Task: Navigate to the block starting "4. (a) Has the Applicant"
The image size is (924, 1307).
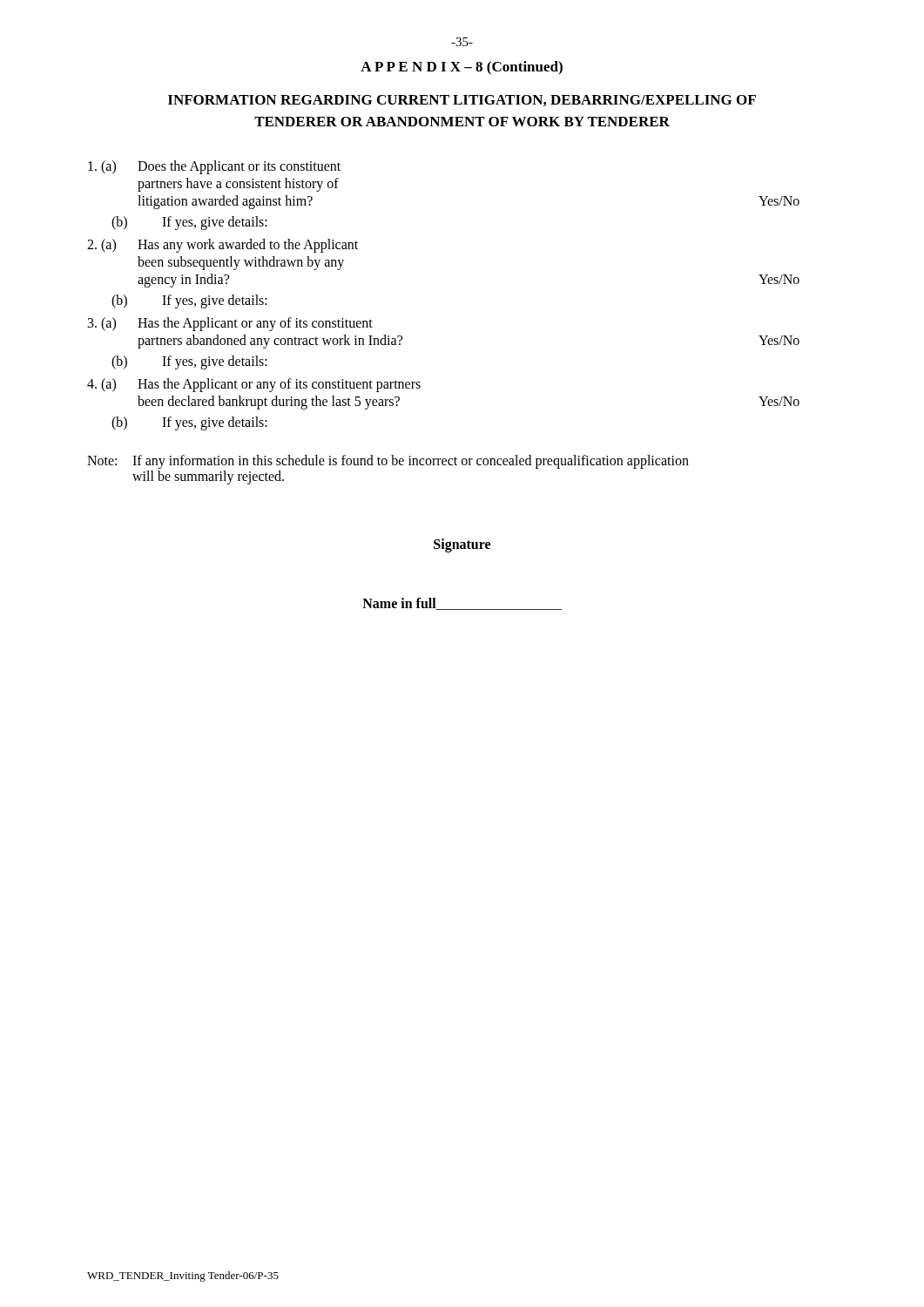Action: (x=254, y=385)
